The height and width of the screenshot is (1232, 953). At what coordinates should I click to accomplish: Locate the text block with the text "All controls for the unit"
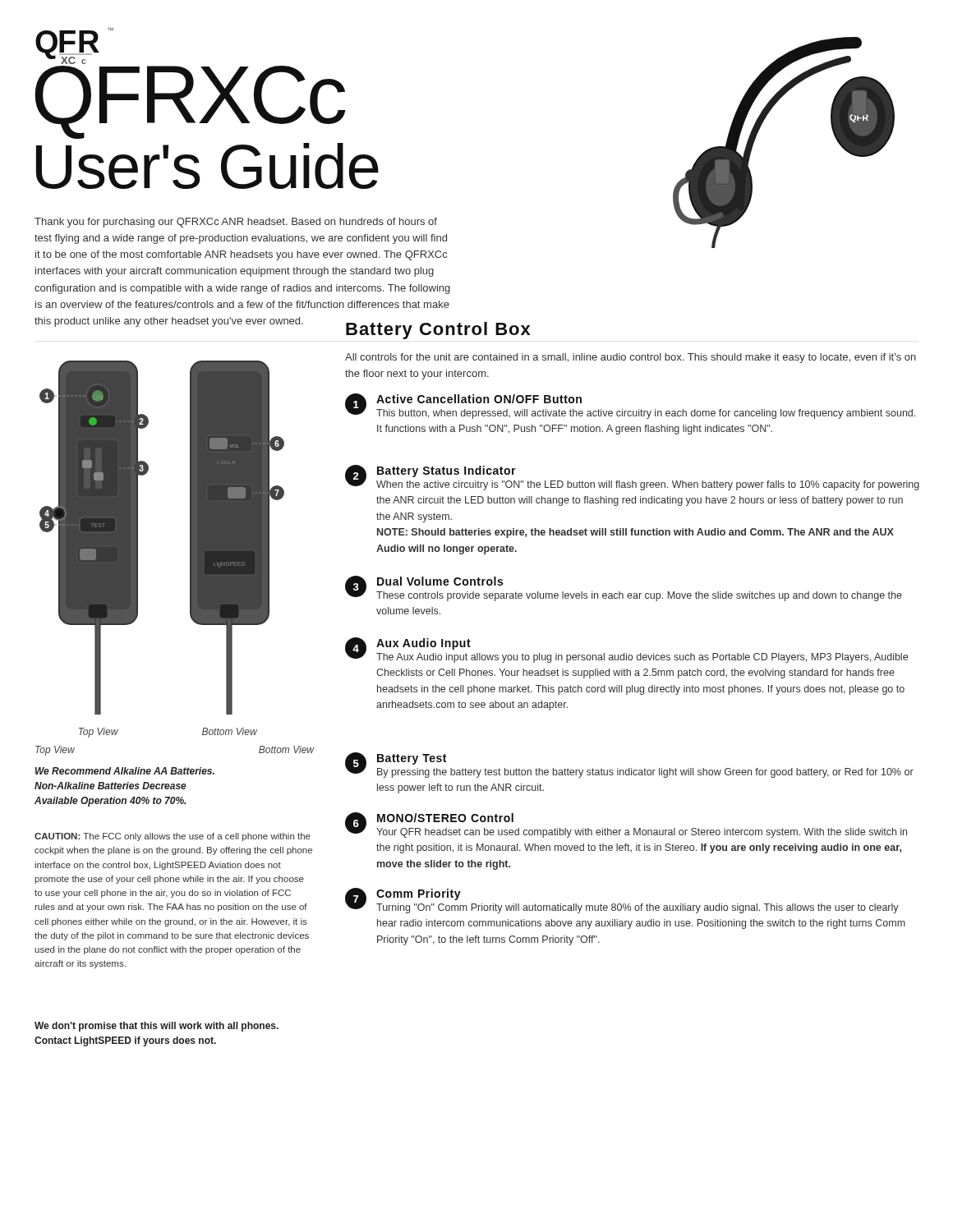pyautogui.click(x=631, y=365)
